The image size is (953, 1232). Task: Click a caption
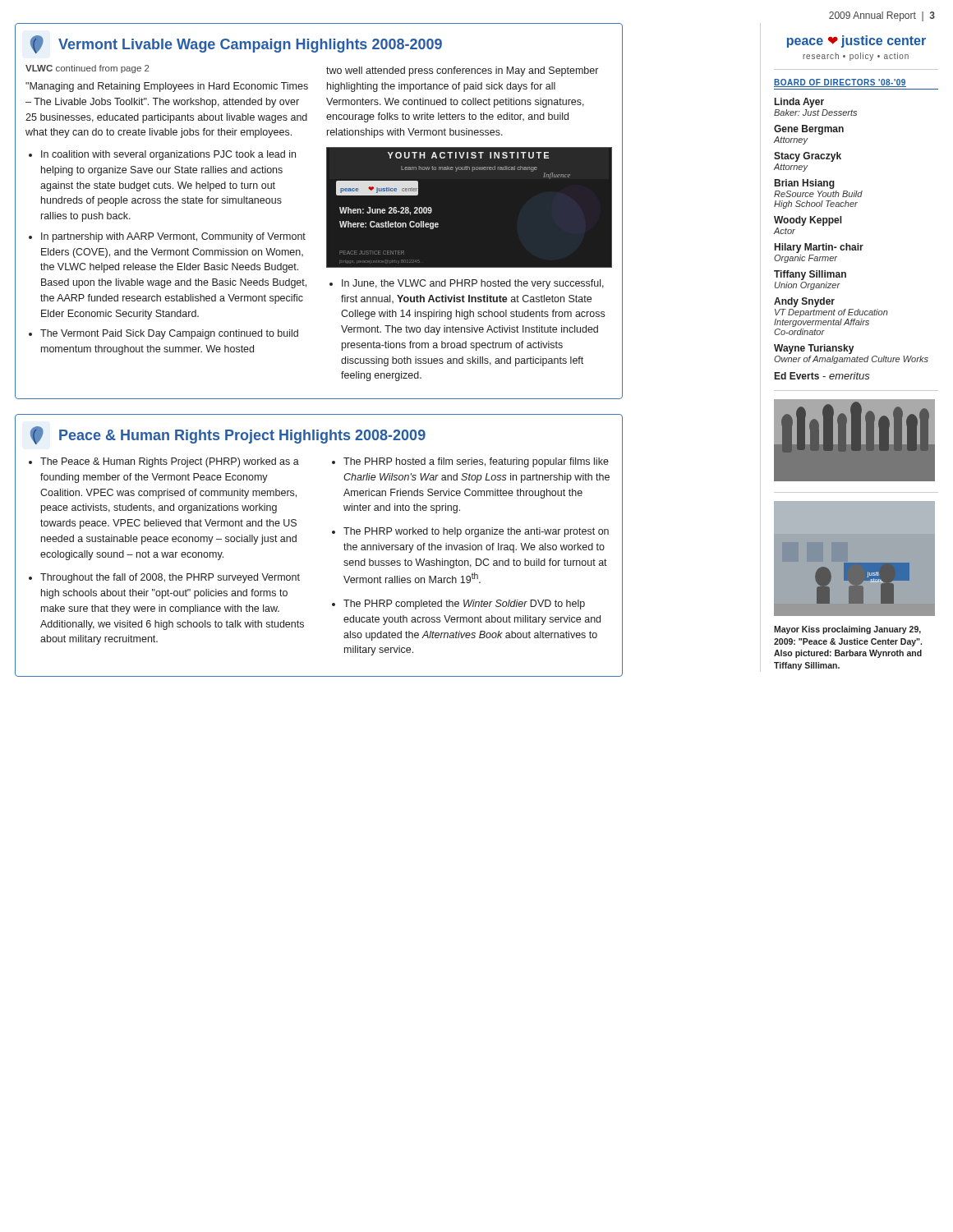click(x=848, y=647)
